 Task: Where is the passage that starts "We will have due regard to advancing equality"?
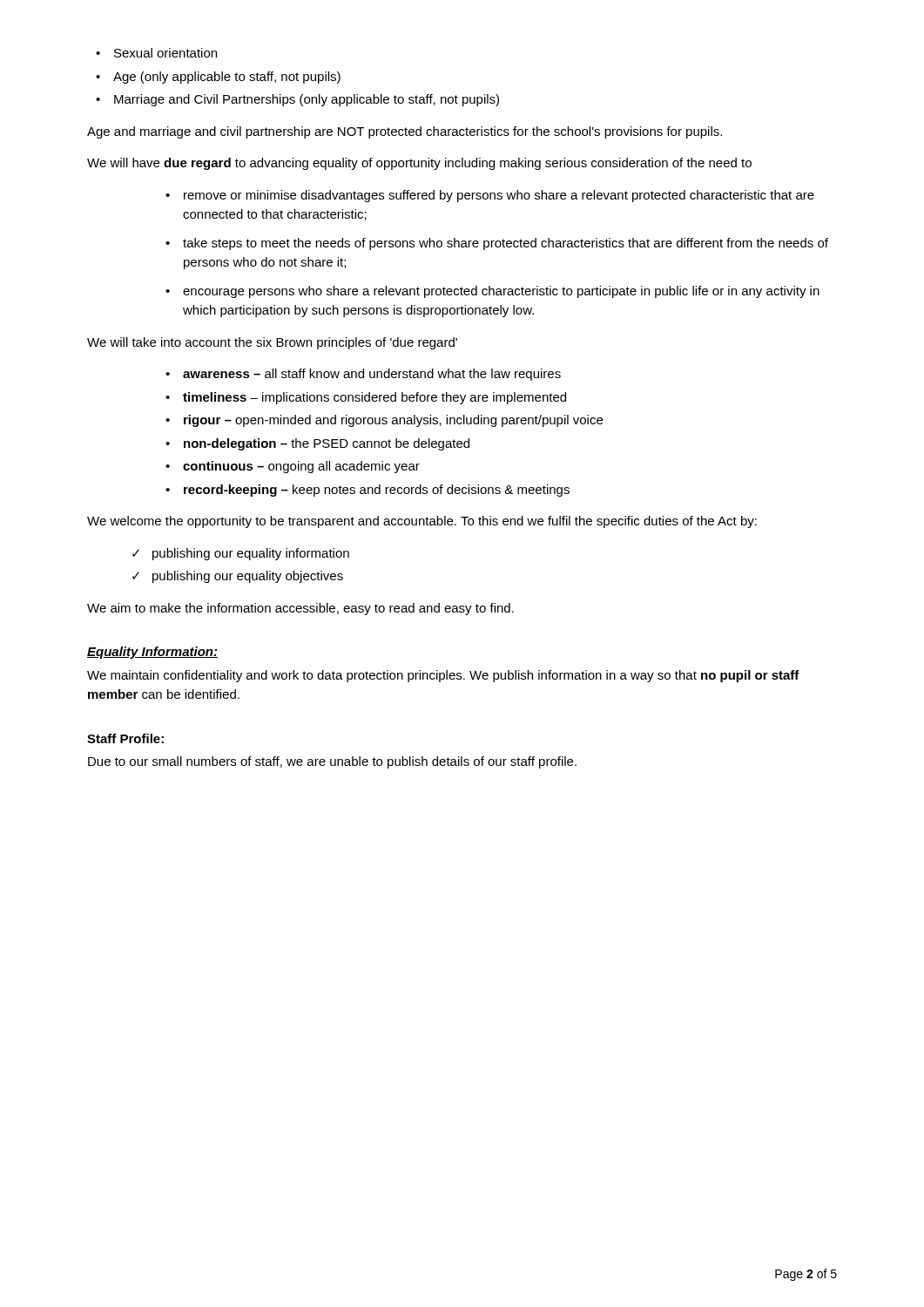462,163
